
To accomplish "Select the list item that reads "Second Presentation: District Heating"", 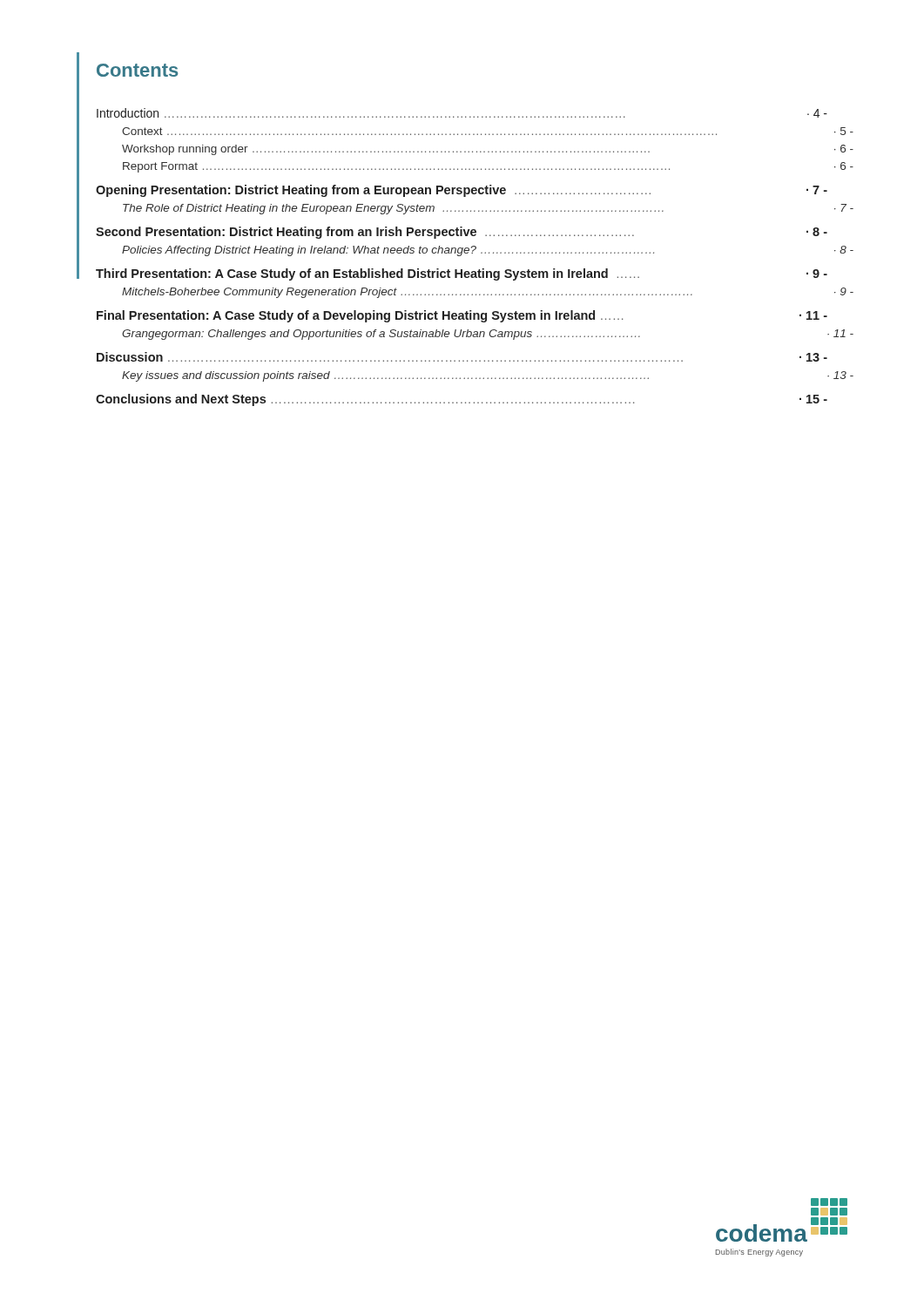I will [462, 232].
